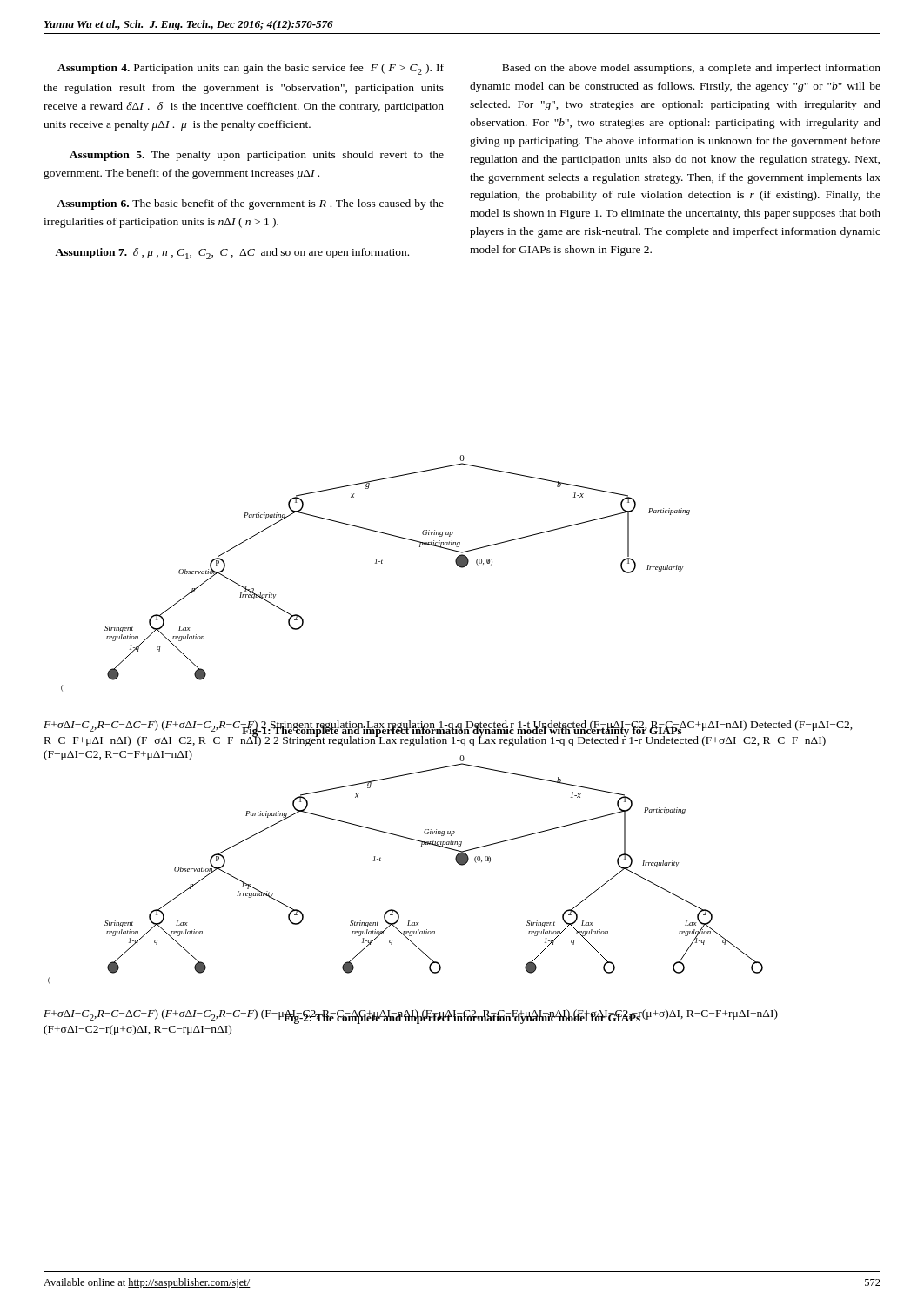
Task: Click on the text block that reads "Assumption 6. The basic benefit of"
Action: tap(244, 212)
